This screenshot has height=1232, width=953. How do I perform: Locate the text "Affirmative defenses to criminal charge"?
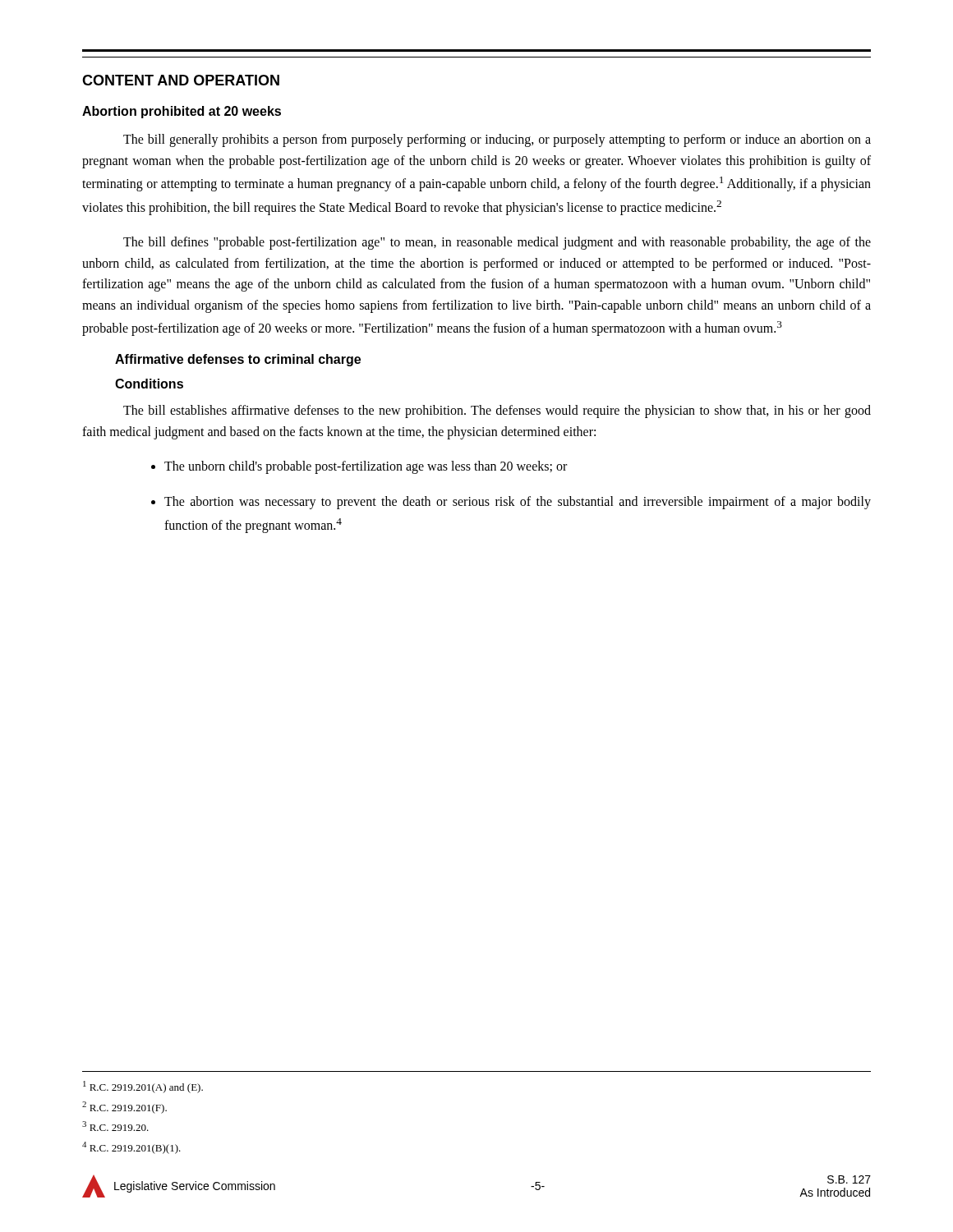point(238,360)
